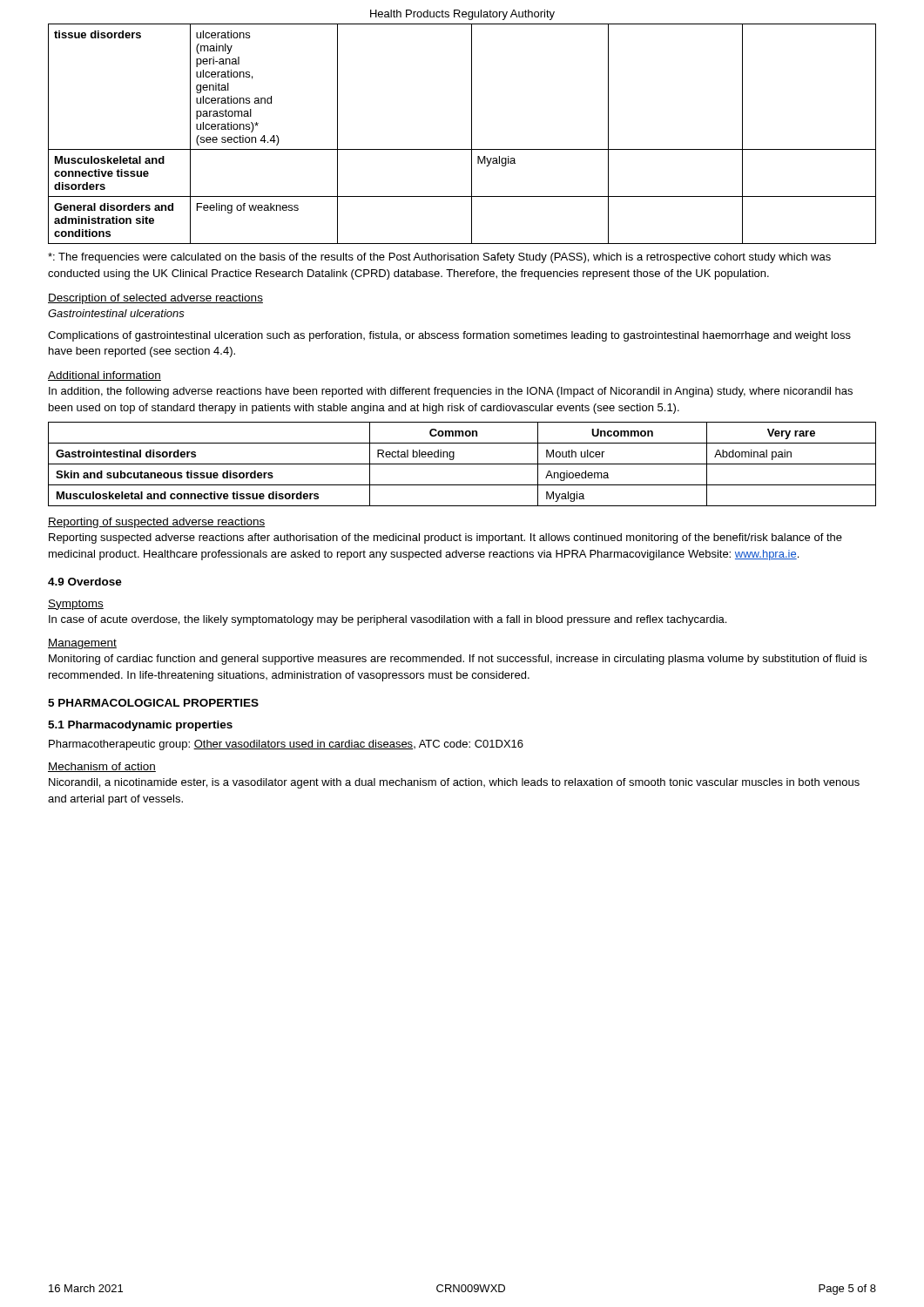Click where it says "Gastrointestinal ulcerations"

coord(116,313)
